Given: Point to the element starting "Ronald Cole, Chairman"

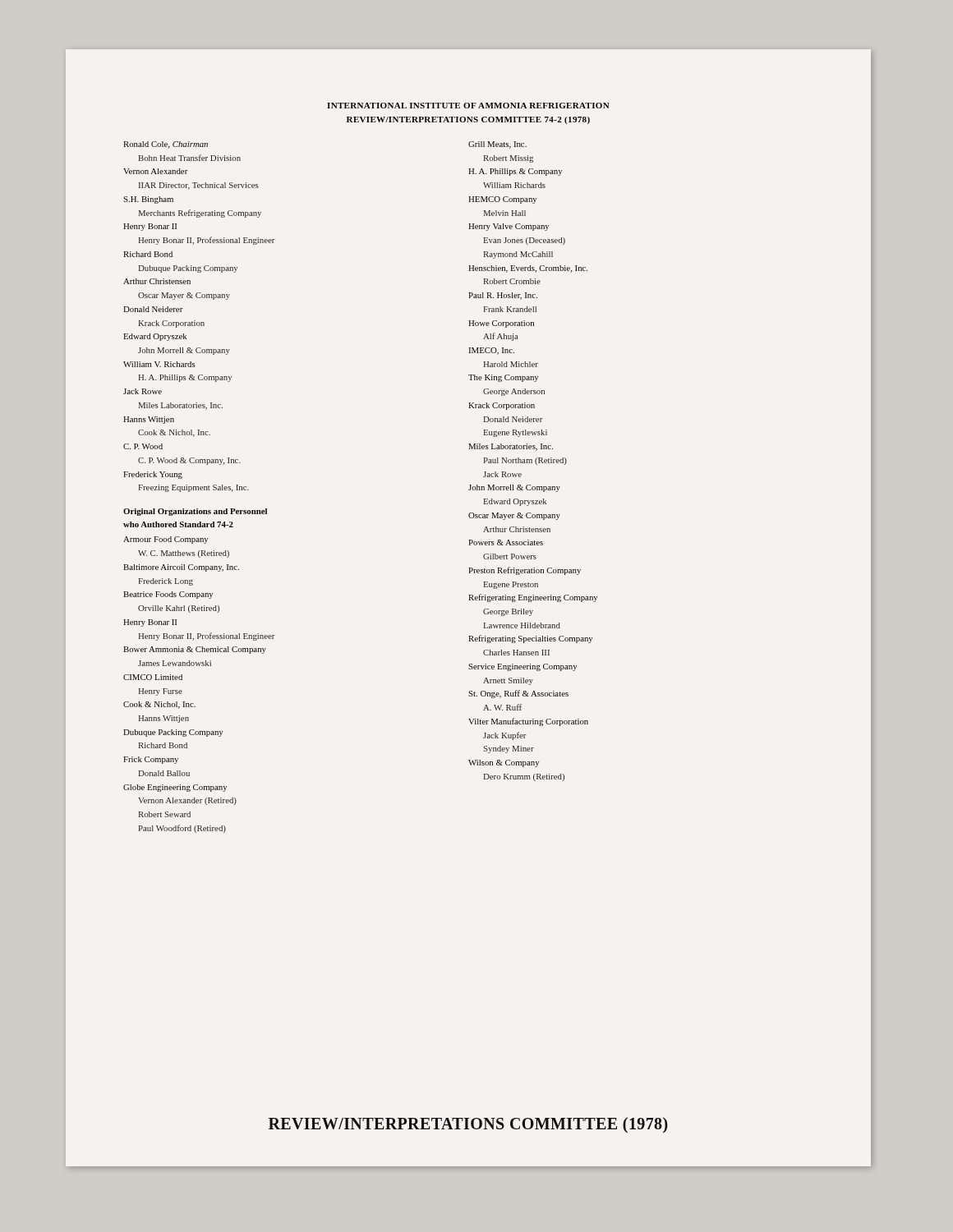Looking at the screenshot, I should click(166, 145).
